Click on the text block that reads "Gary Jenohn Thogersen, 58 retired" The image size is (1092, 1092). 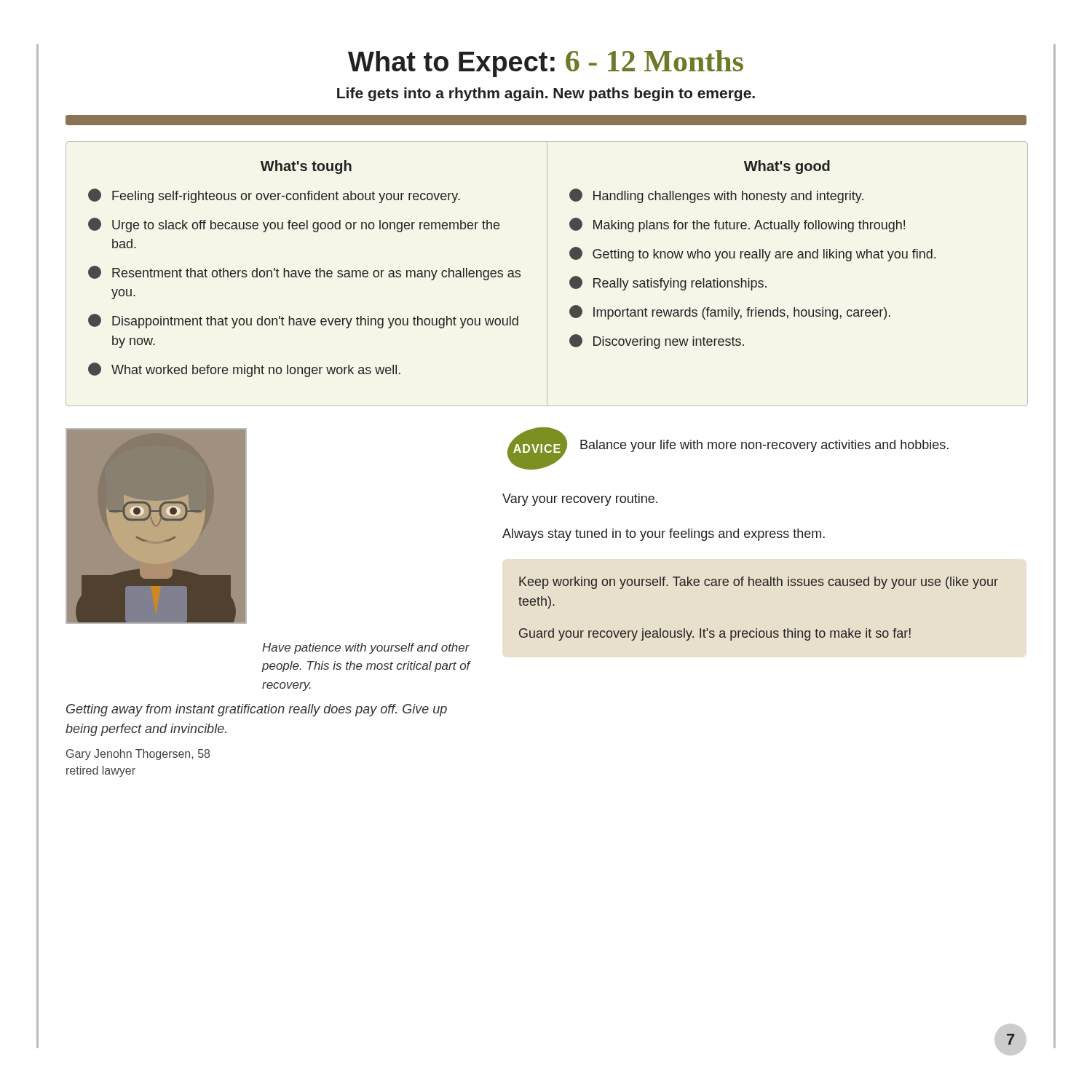[x=138, y=762]
